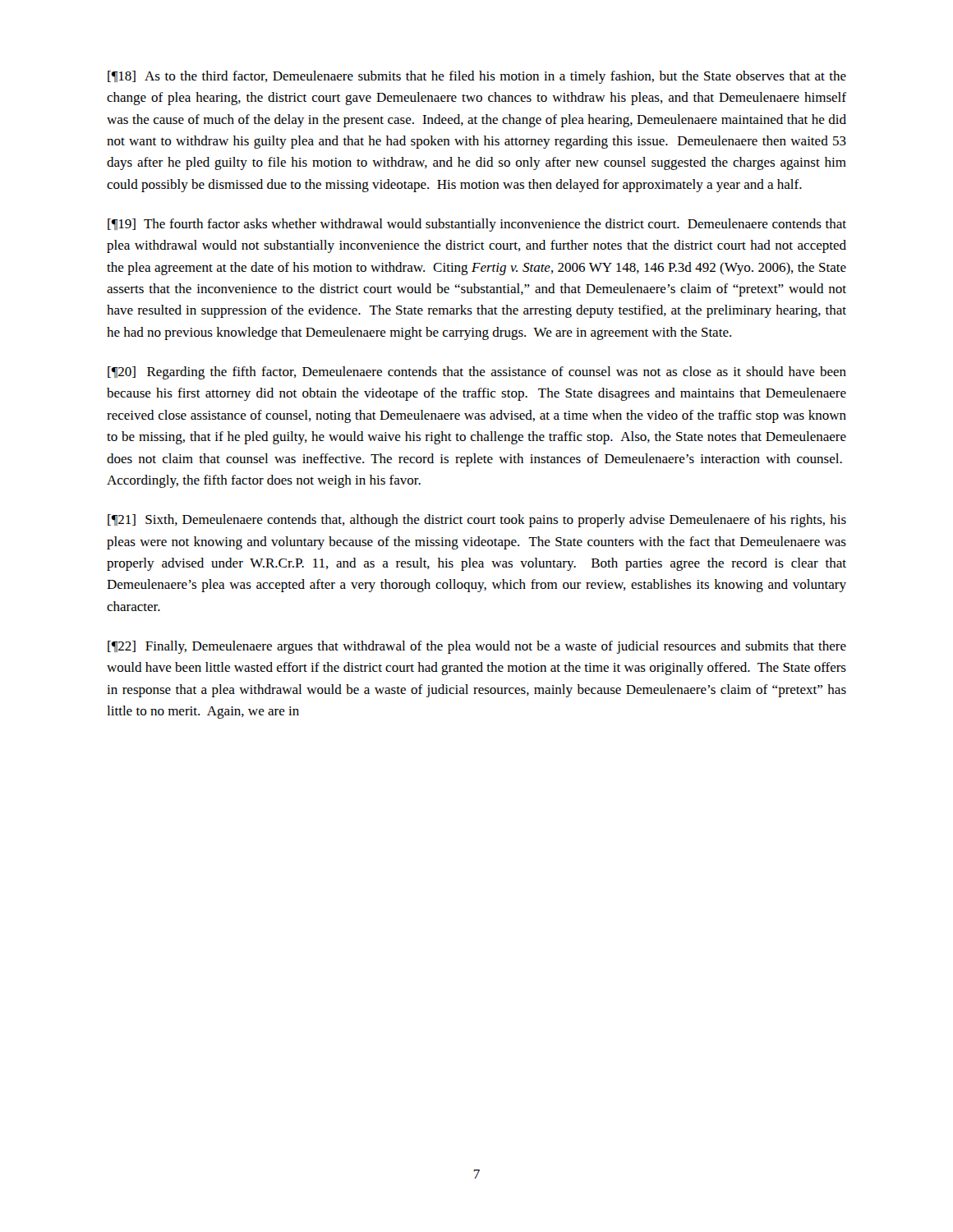Select the text block starting "[¶21] Sixth, Demeulenaere contends that, although the"
The height and width of the screenshot is (1232, 953).
click(x=476, y=563)
